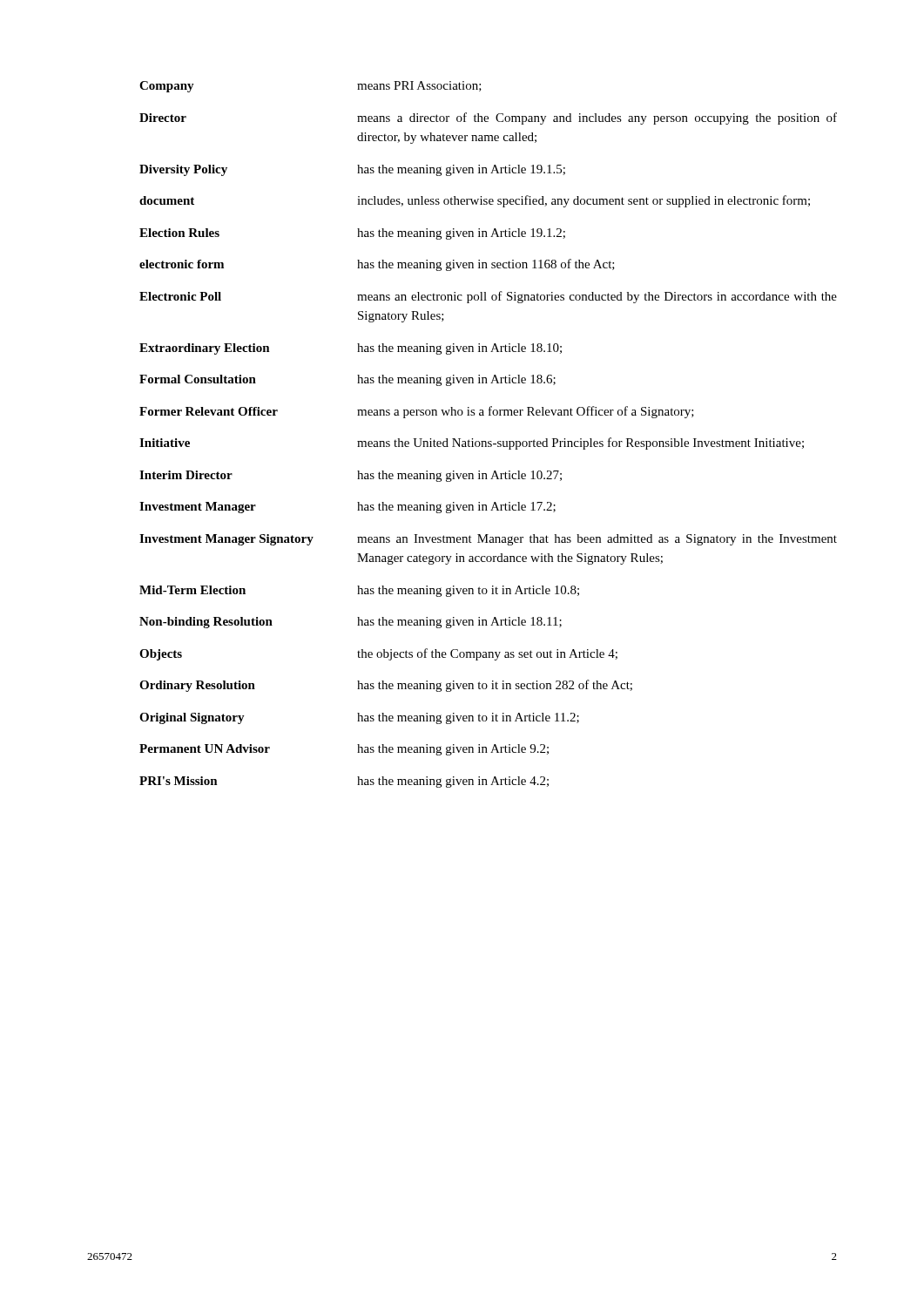The image size is (924, 1307).
Task: Click the passage that begins "Director means a director"
Action: [488, 127]
